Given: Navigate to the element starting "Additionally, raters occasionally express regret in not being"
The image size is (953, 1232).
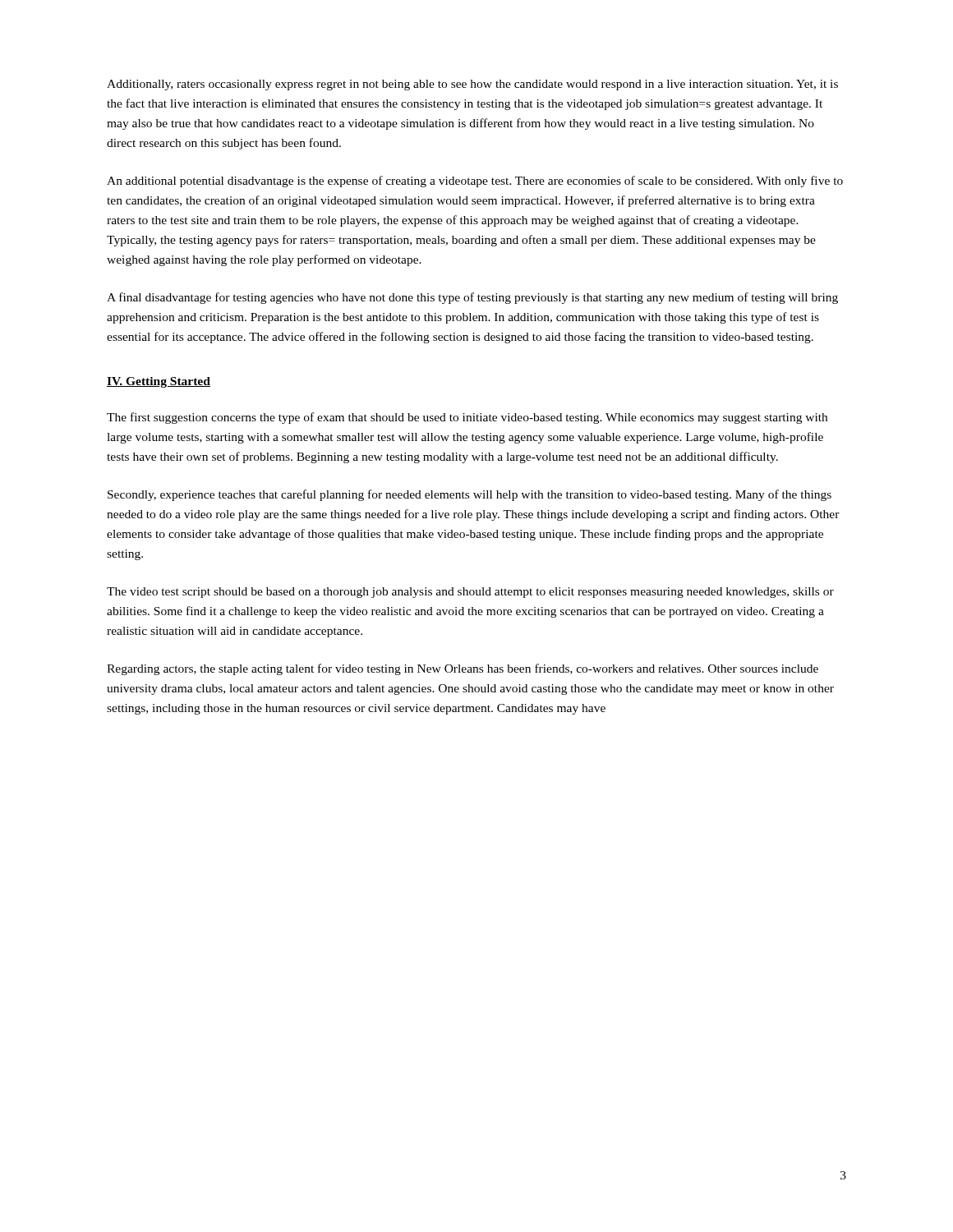Looking at the screenshot, I should [473, 113].
